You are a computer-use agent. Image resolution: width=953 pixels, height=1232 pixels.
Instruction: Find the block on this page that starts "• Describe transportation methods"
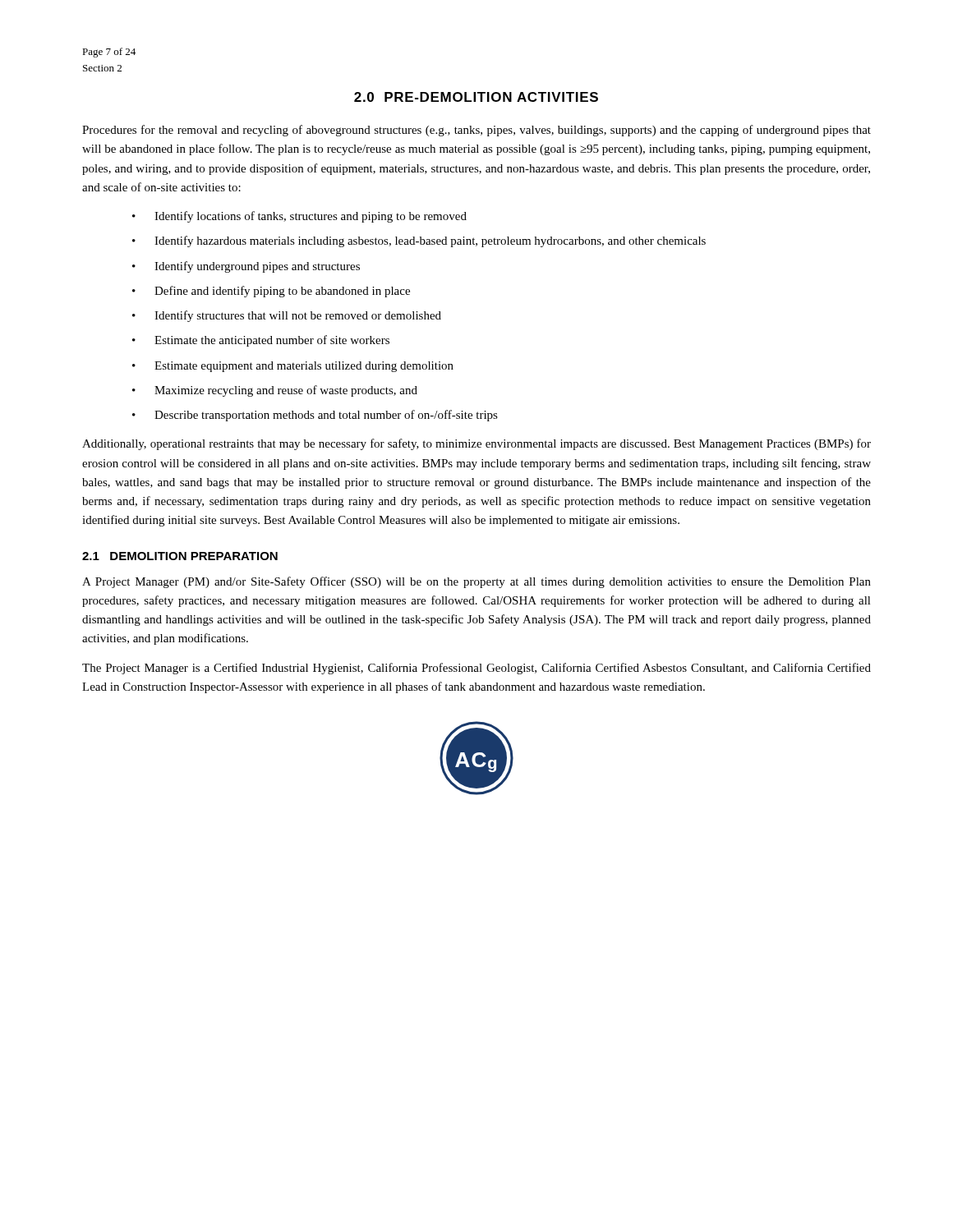click(x=315, y=415)
